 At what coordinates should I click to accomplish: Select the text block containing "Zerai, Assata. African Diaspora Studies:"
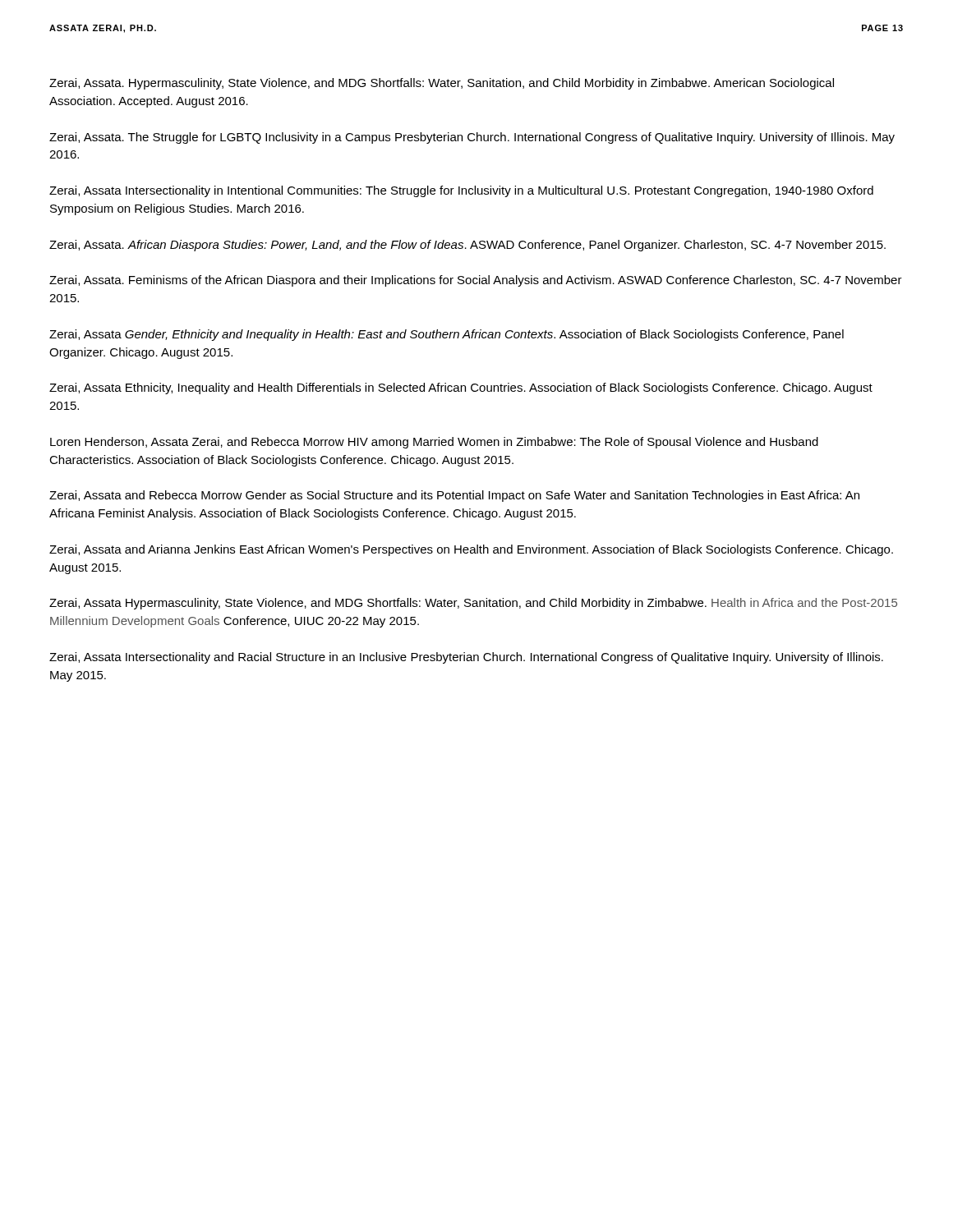coord(468,244)
